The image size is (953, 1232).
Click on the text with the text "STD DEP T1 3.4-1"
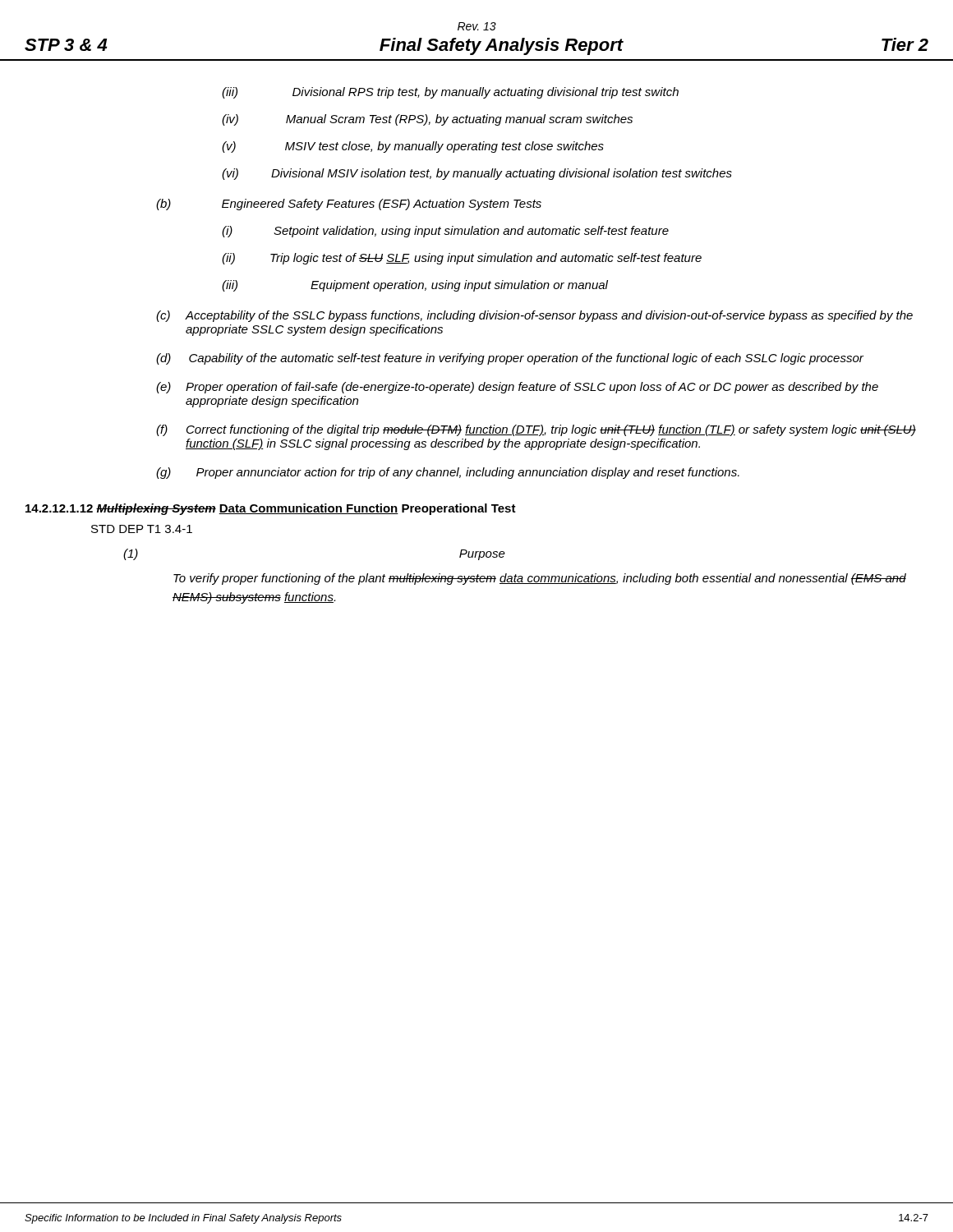click(x=142, y=529)
